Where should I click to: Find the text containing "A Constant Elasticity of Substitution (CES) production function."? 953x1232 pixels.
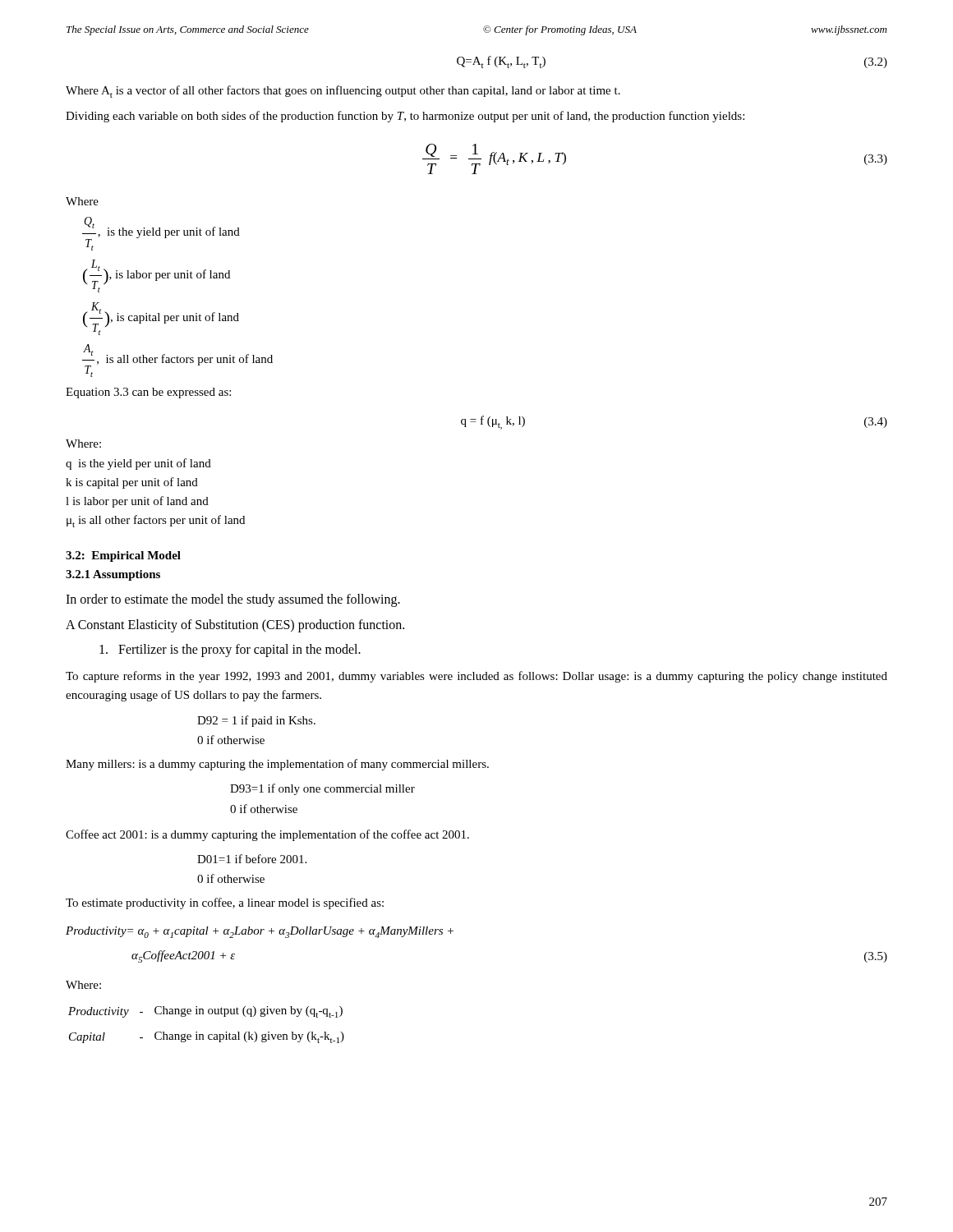click(x=236, y=624)
